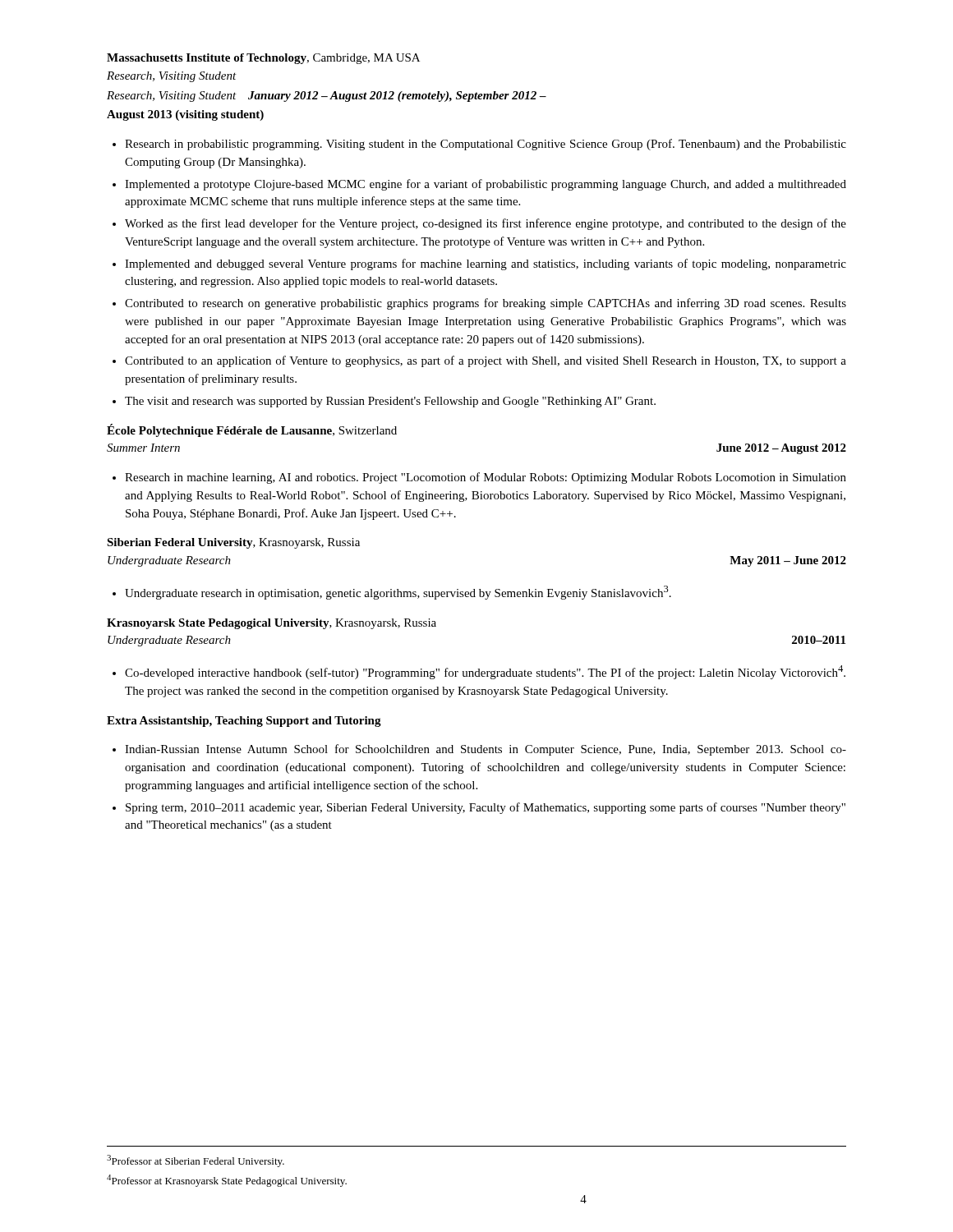
Task: Find the list item that says "Implemented and debugged several Venture programs for machine"
Action: [486, 272]
